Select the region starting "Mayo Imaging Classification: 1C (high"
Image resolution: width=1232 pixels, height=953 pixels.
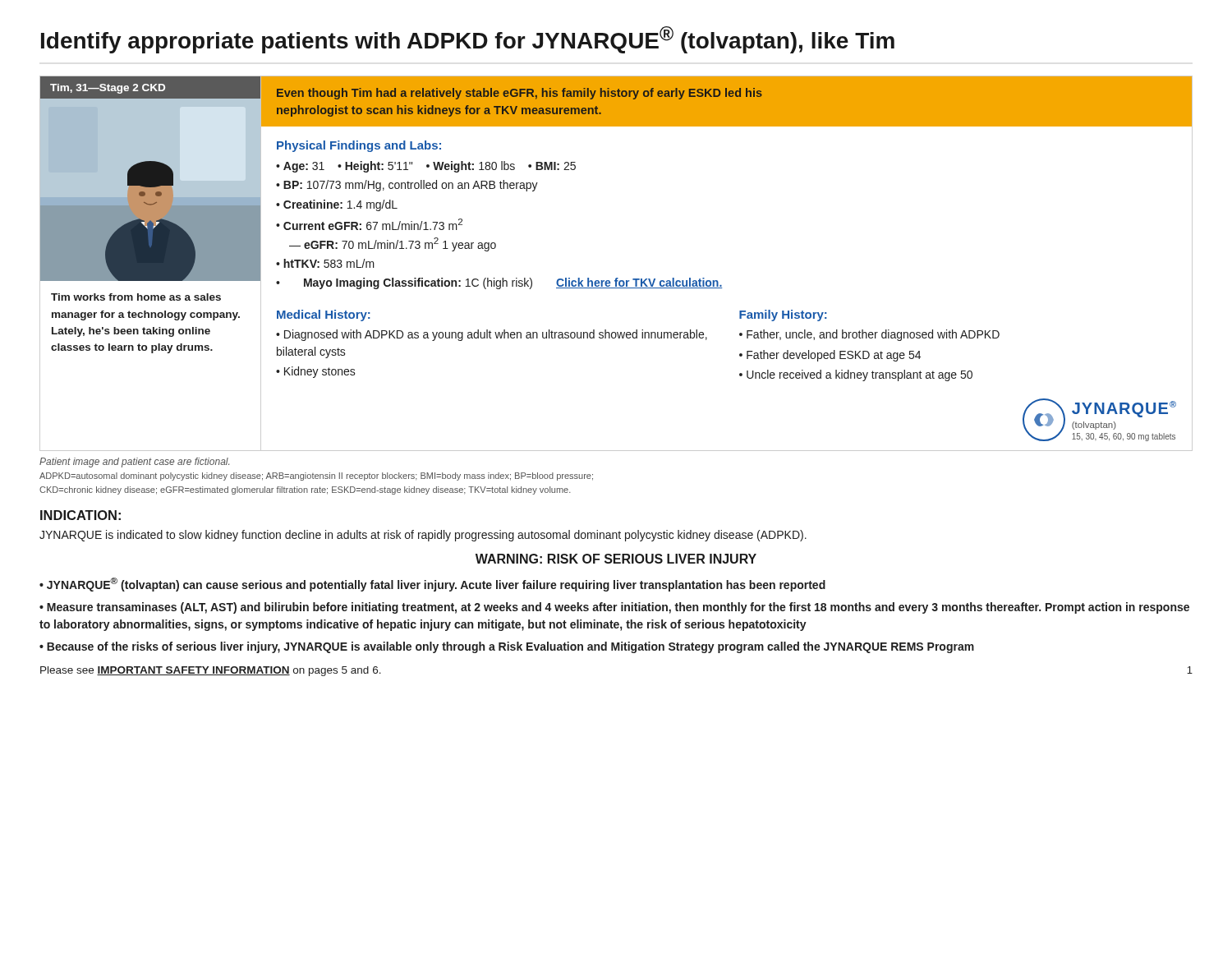(513, 283)
